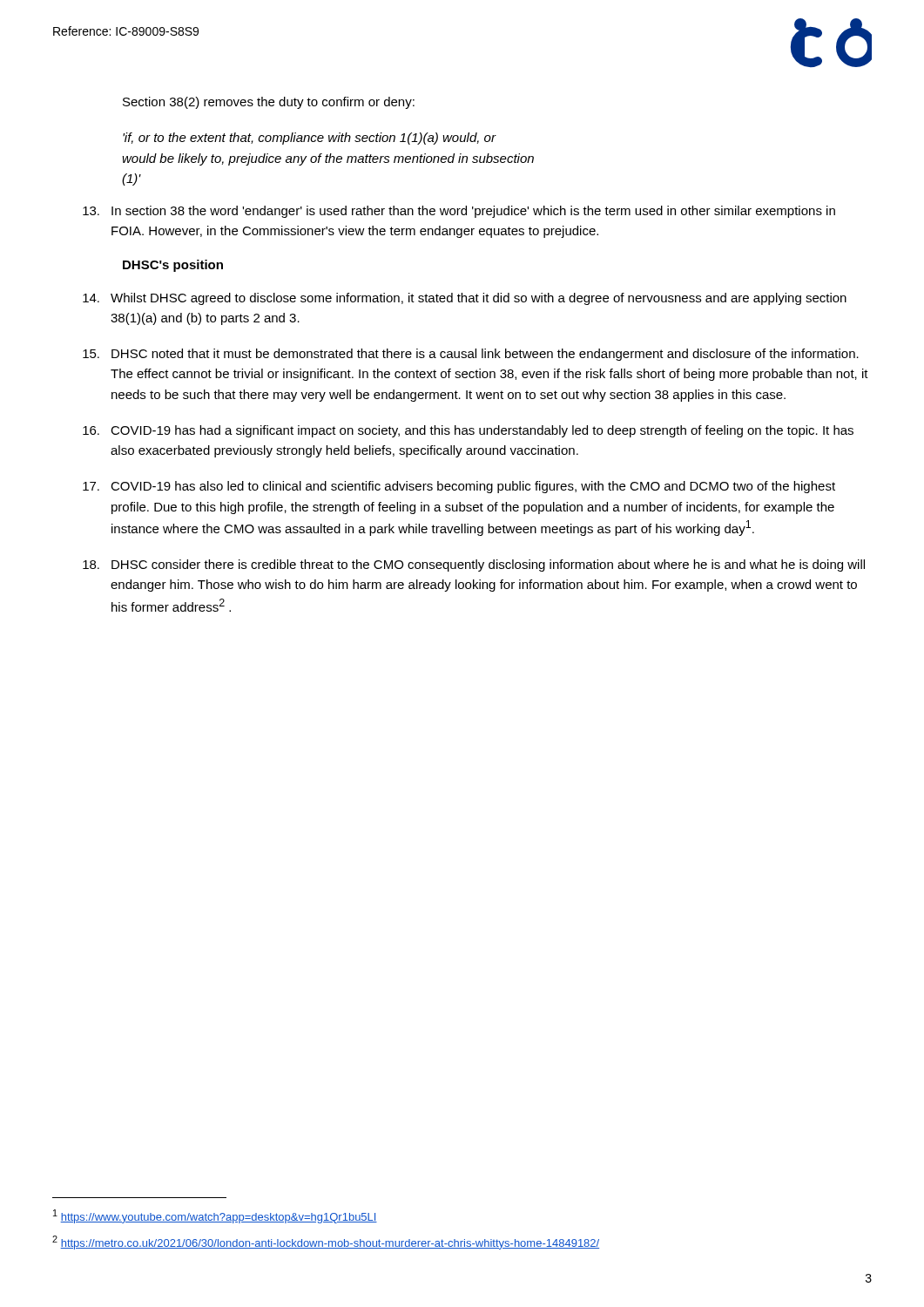The image size is (924, 1307).
Task: Locate the list item with the text "15. DHSC noted that it must be demonstrated"
Action: pyautogui.click(x=462, y=374)
